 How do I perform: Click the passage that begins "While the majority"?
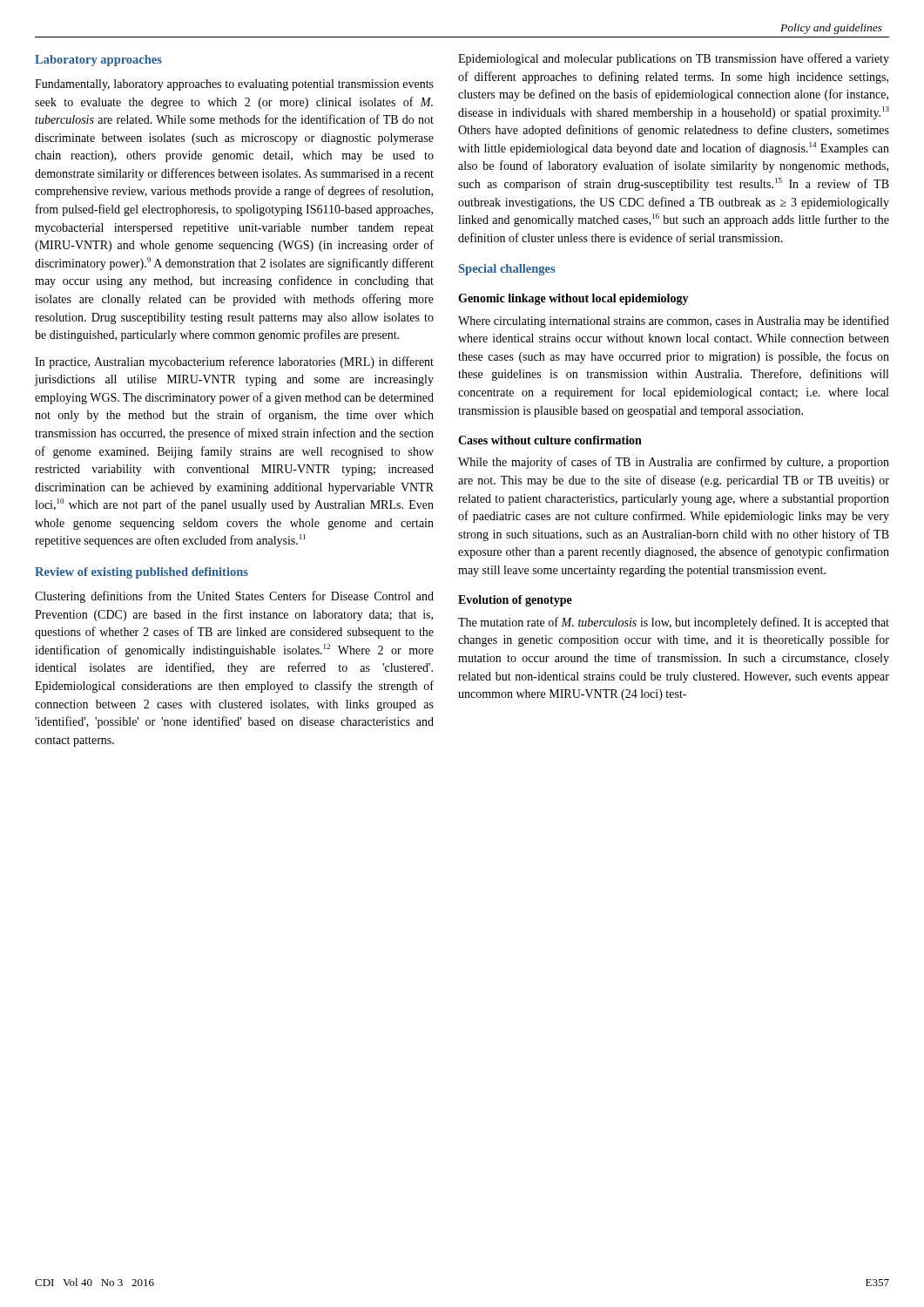[674, 516]
